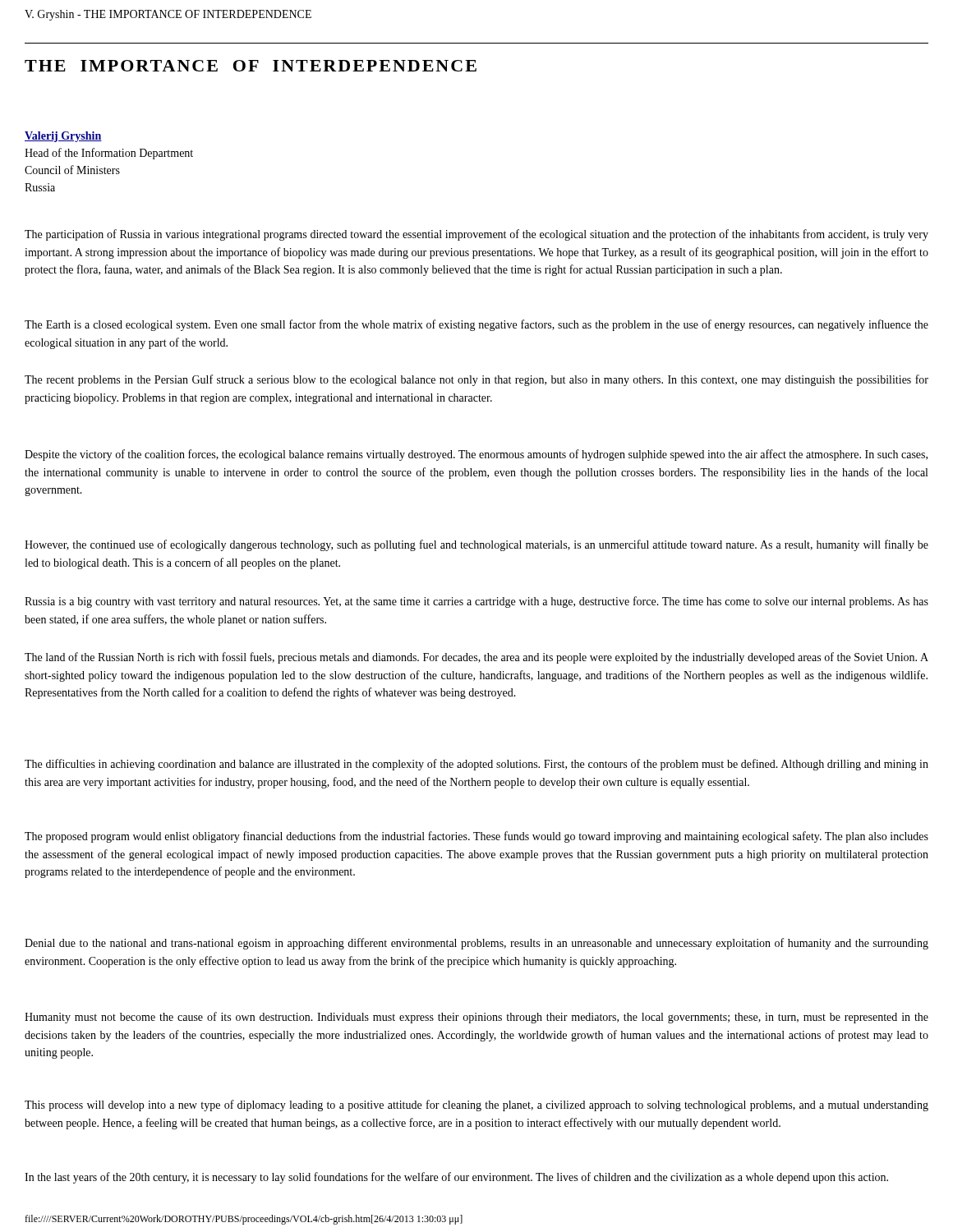Click the passage that begins "The participation of Russia in various integrational"
The width and height of the screenshot is (953, 1232).
pyautogui.click(x=476, y=253)
